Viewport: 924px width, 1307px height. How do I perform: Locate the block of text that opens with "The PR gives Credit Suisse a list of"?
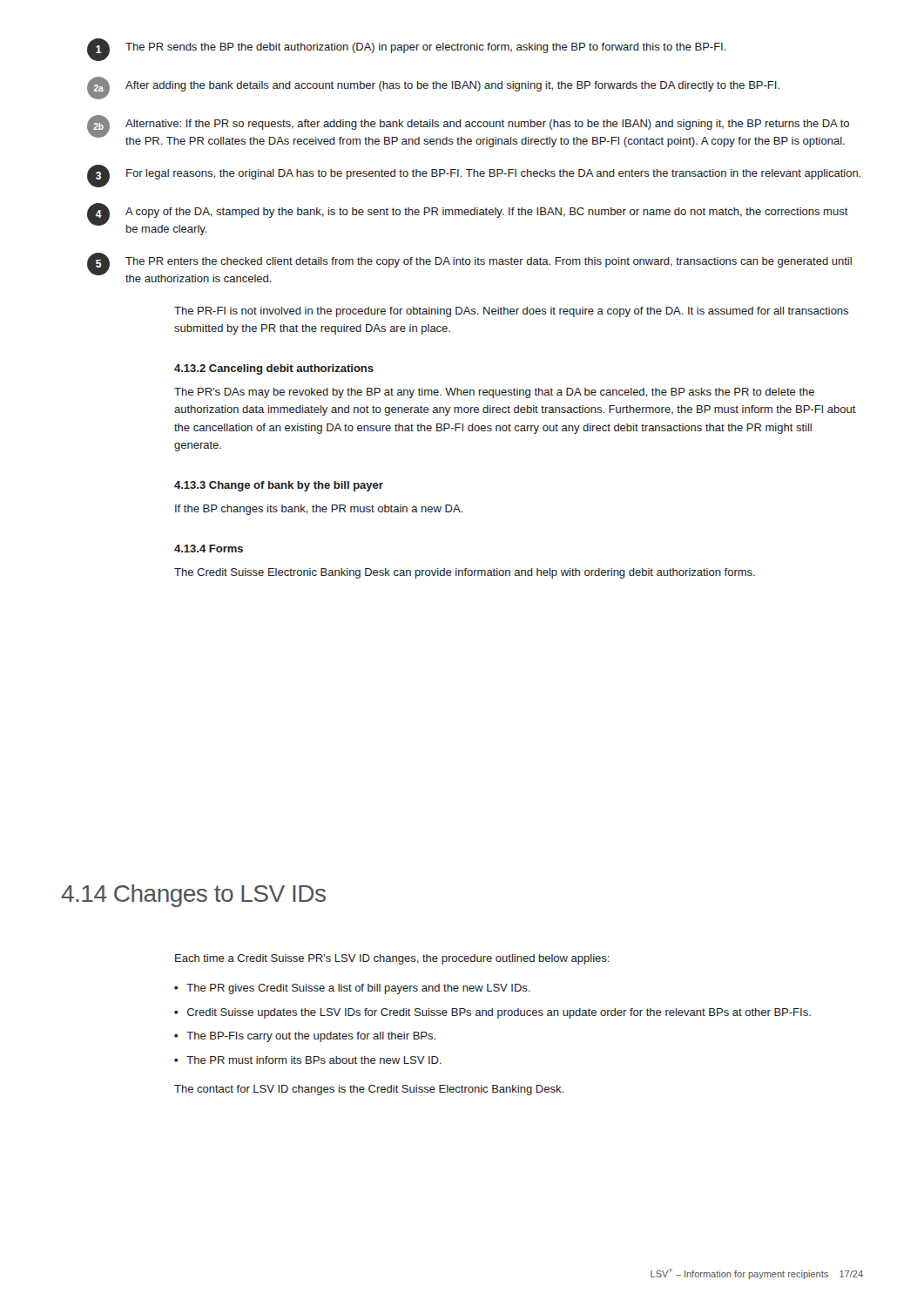click(x=359, y=988)
